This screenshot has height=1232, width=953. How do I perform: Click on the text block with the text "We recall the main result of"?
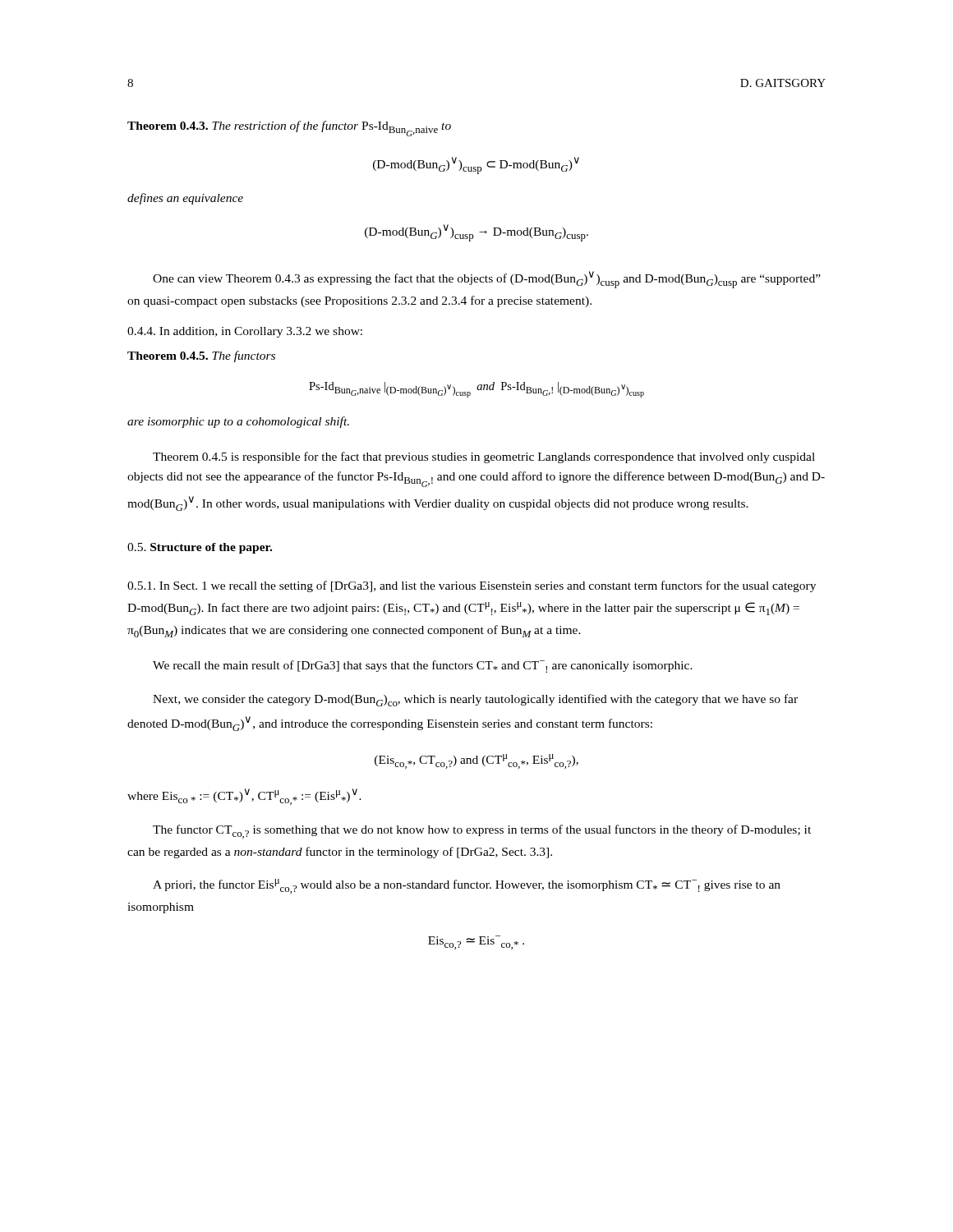click(x=476, y=666)
